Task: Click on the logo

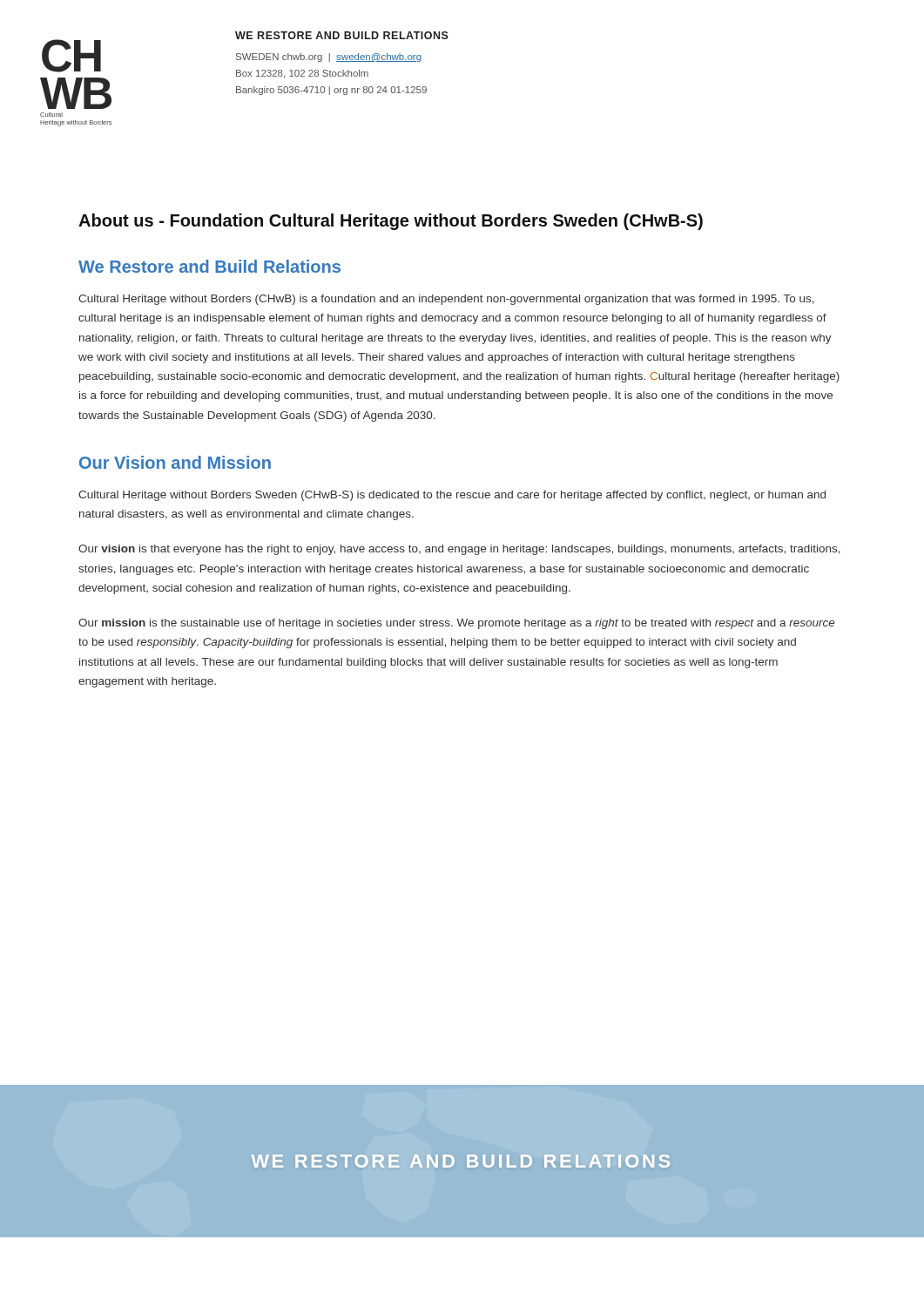Action: (x=109, y=76)
